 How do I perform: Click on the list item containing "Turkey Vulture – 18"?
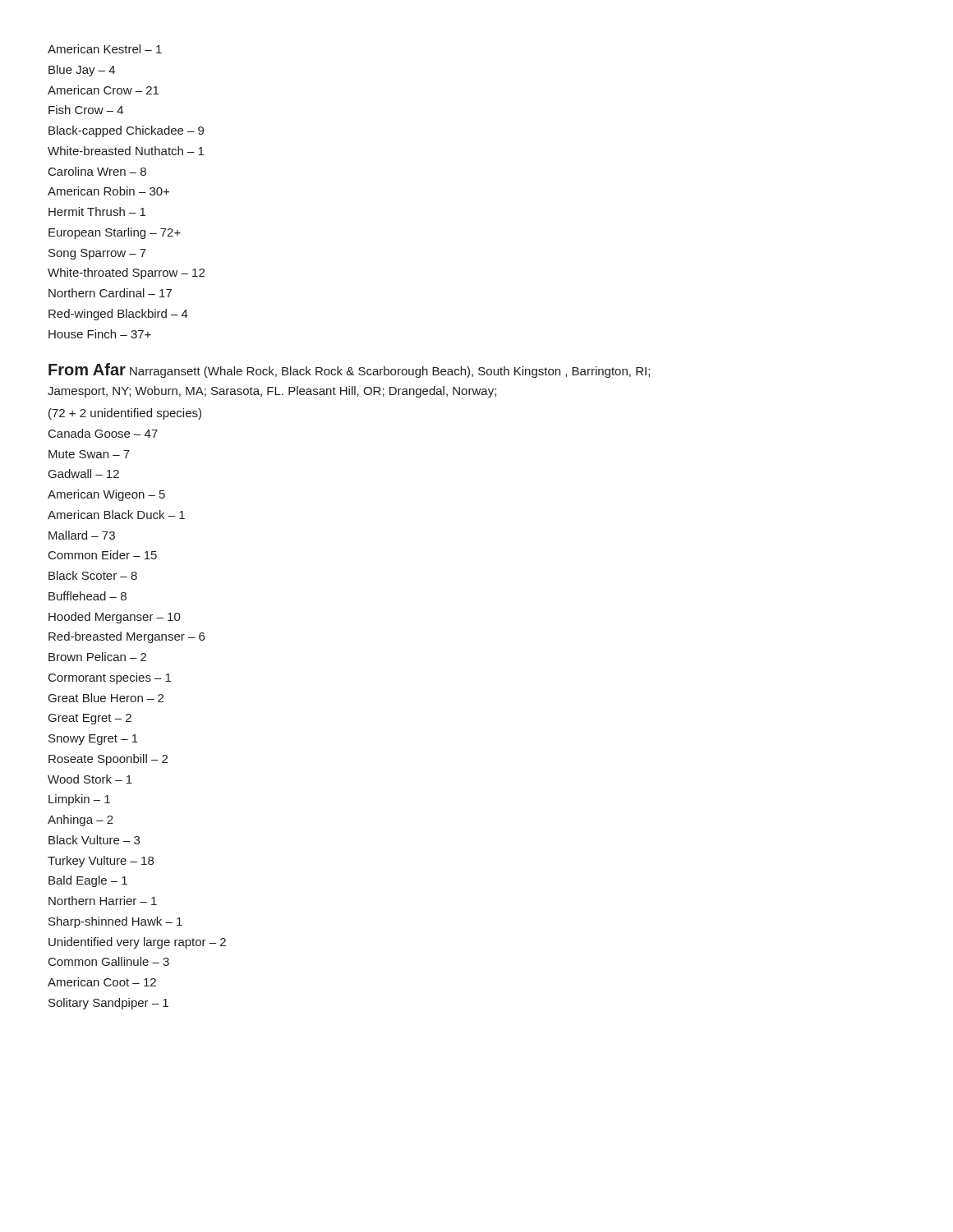coord(101,862)
